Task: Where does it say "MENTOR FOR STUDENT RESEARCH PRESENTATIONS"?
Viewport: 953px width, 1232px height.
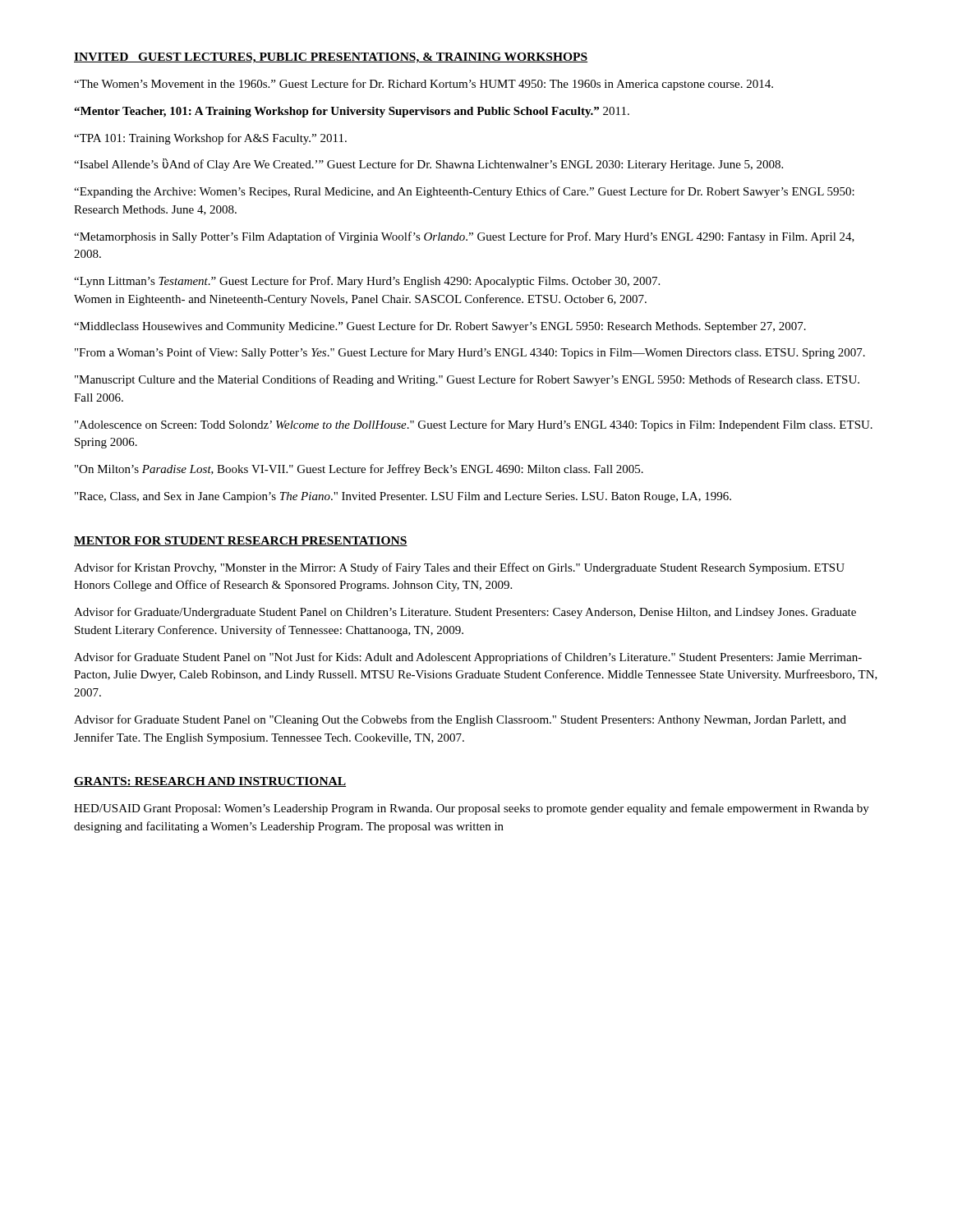Action: coord(240,540)
